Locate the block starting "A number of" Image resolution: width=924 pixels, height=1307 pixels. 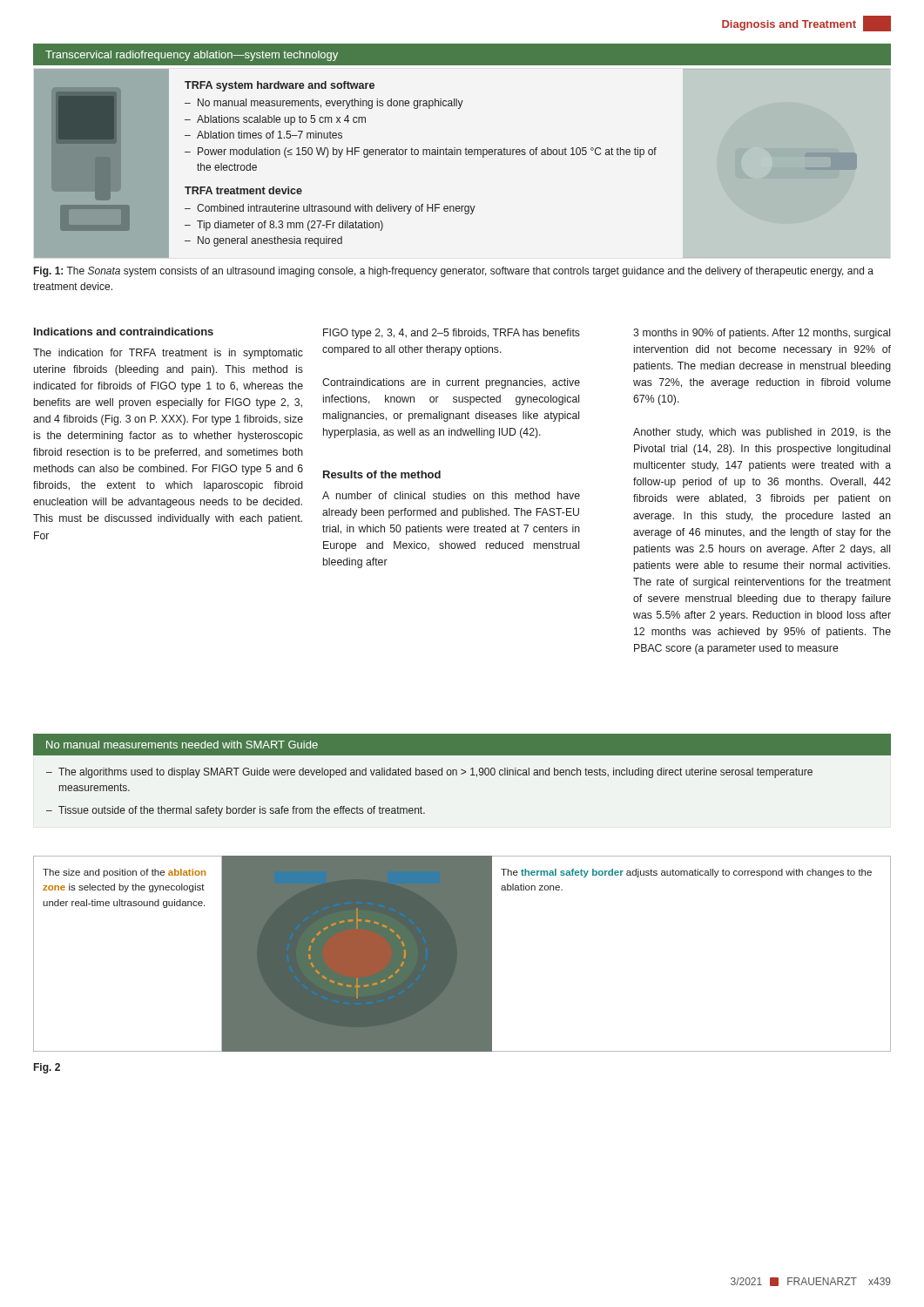(451, 529)
